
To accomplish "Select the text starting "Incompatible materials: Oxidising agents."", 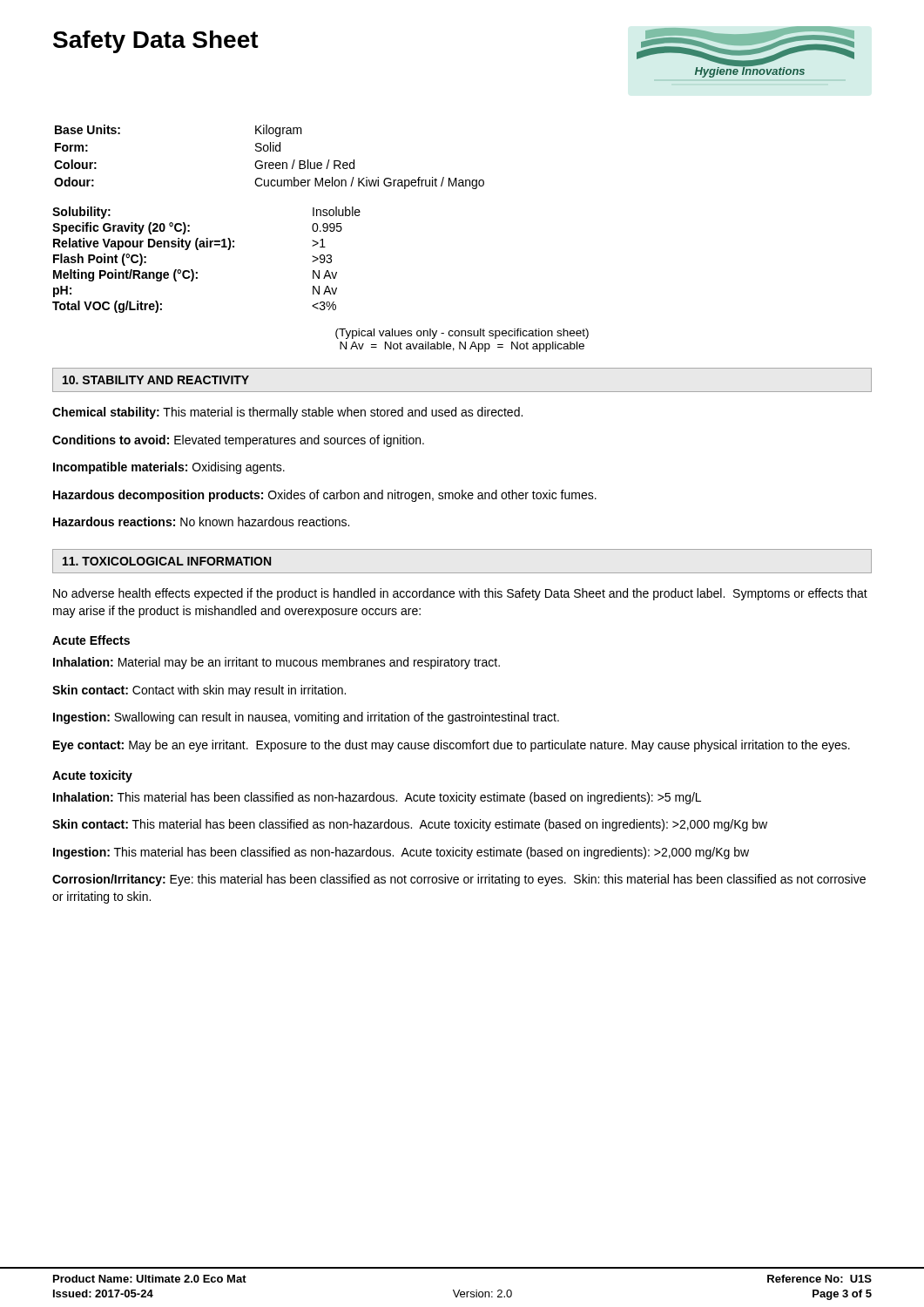I will [169, 467].
